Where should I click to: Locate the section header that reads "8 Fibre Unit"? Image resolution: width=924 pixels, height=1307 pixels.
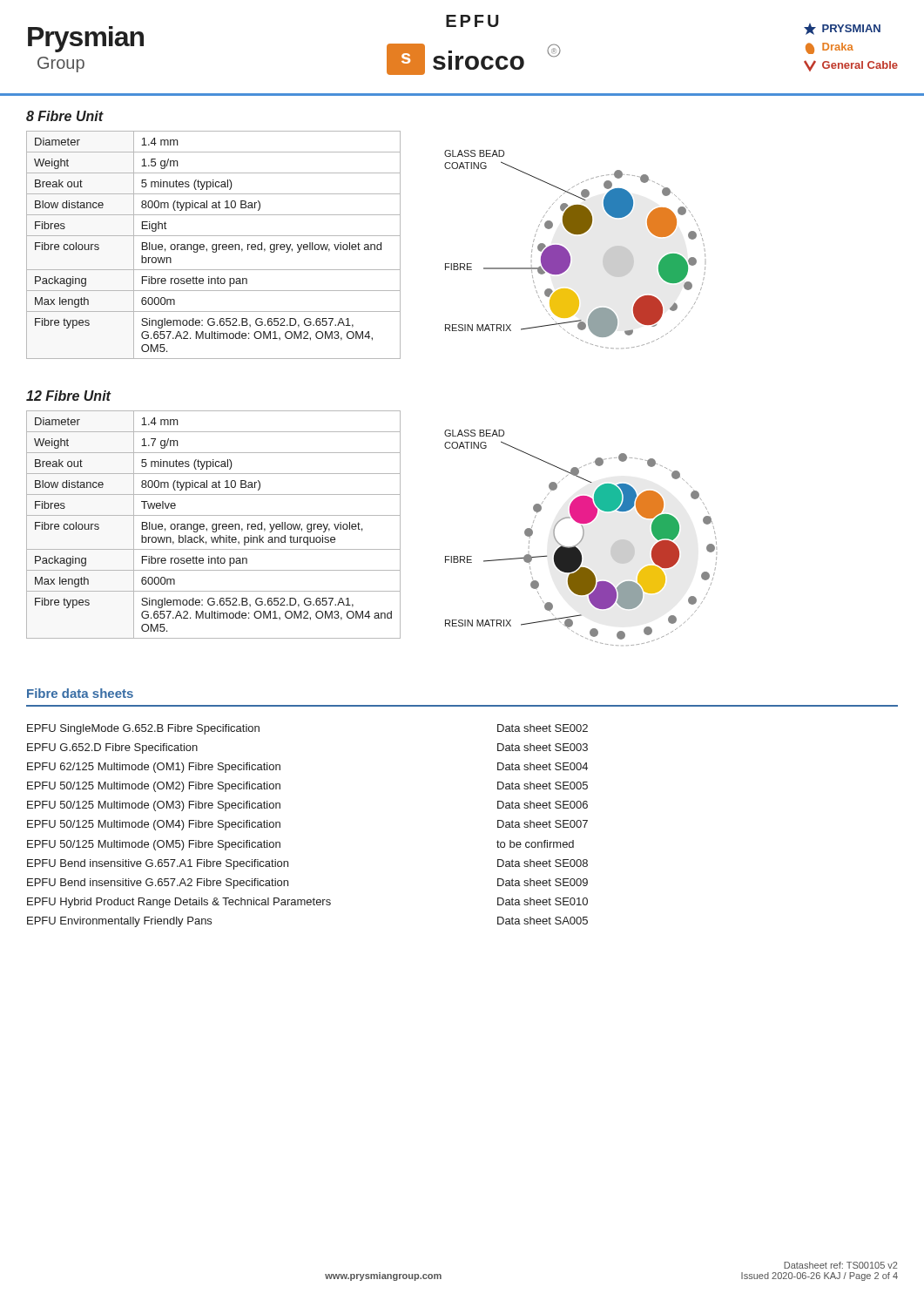point(64,116)
